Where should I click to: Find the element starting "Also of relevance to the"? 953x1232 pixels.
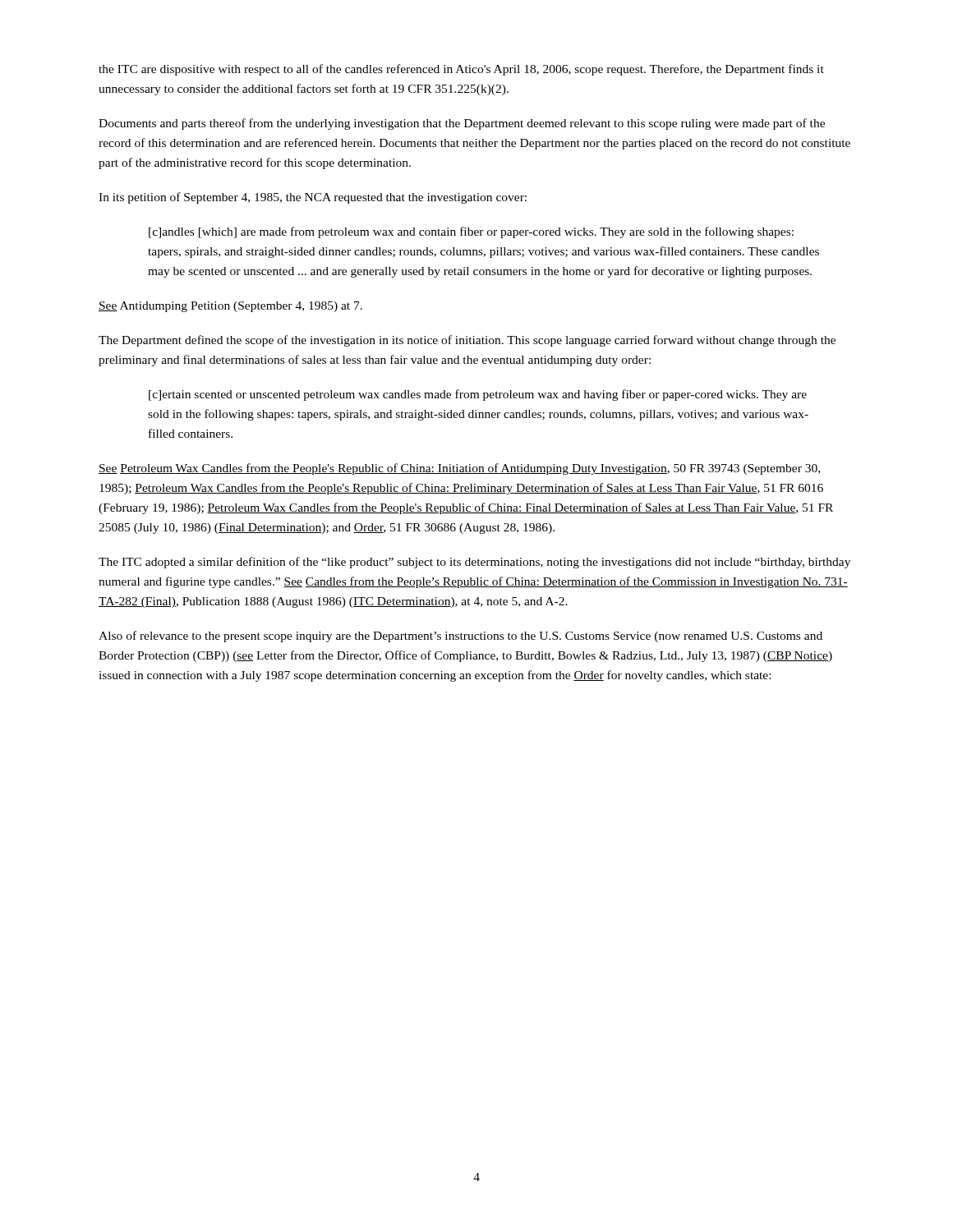[x=465, y=655]
